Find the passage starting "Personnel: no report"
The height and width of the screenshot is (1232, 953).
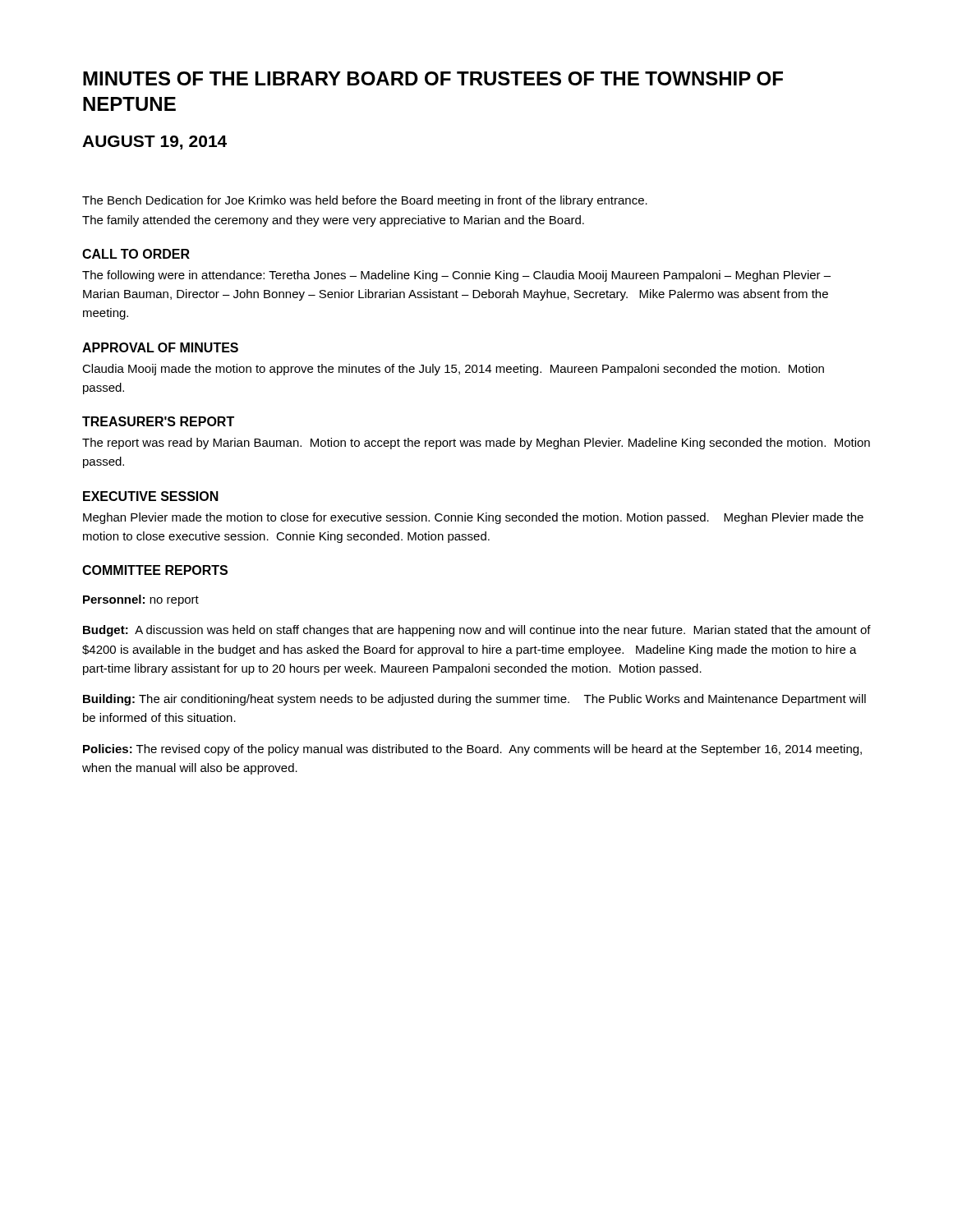140,599
